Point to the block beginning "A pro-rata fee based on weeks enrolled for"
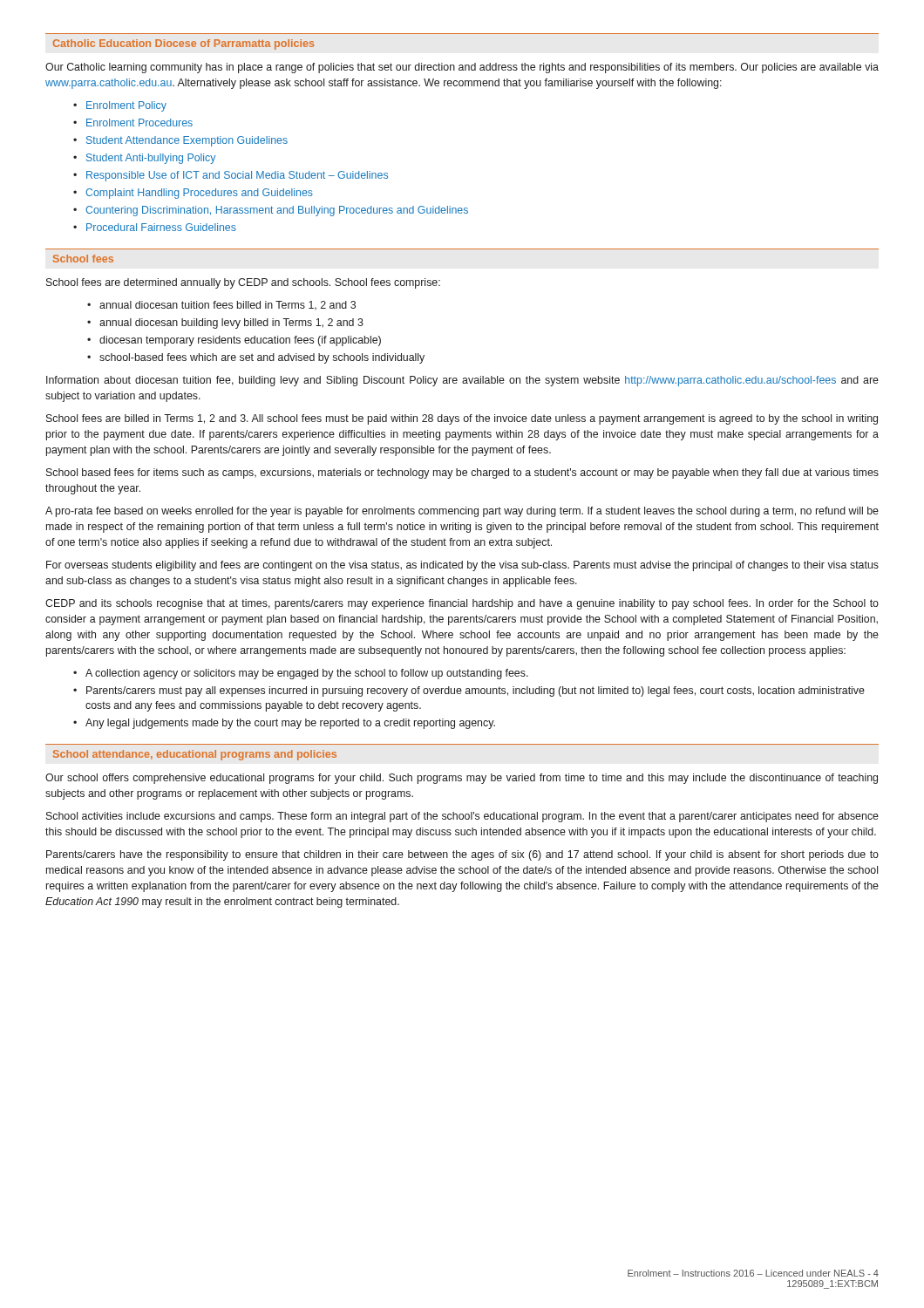Viewport: 924px width, 1308px height. click(462, 526)
